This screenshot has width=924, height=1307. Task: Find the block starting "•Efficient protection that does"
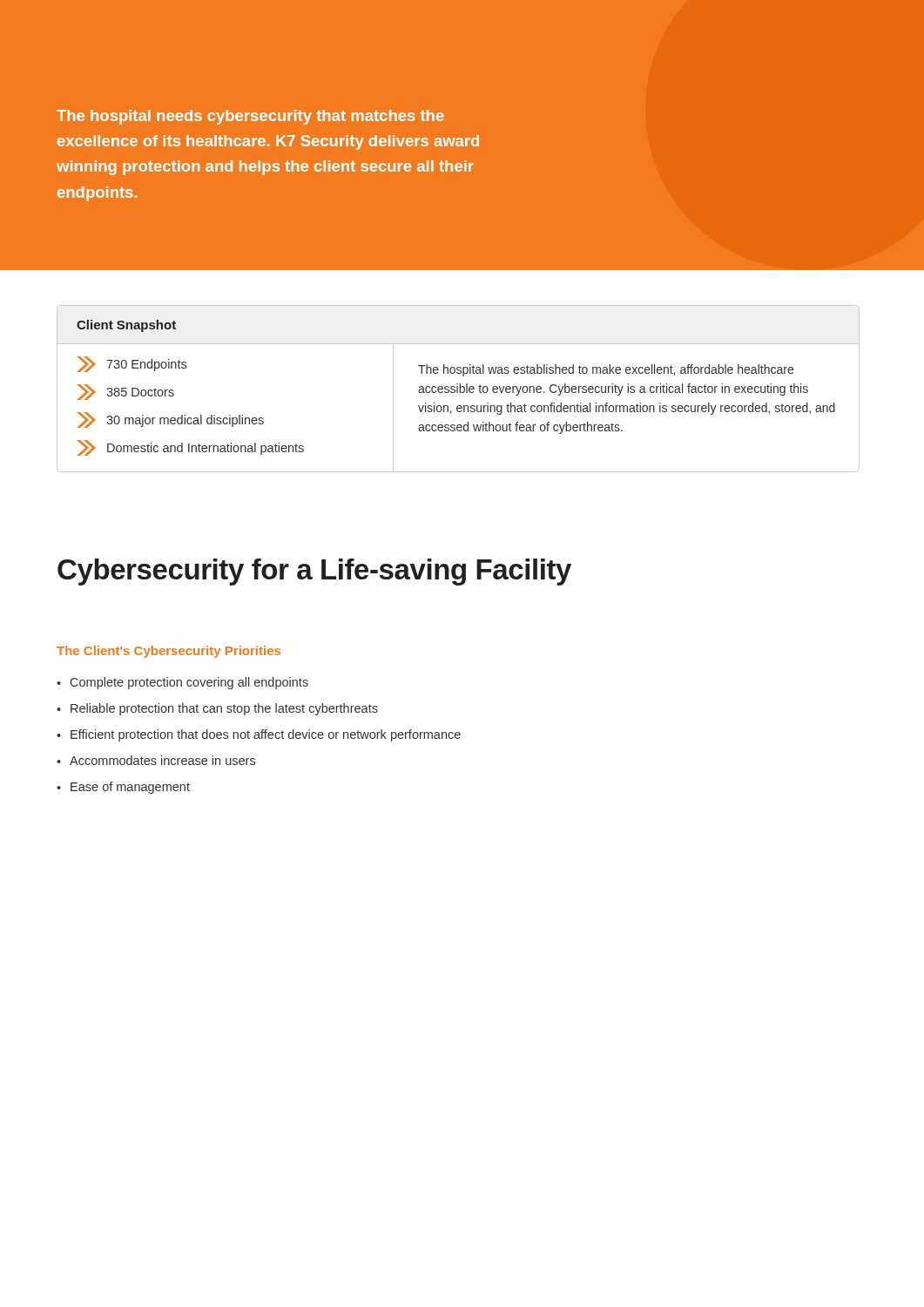point(259,735)
